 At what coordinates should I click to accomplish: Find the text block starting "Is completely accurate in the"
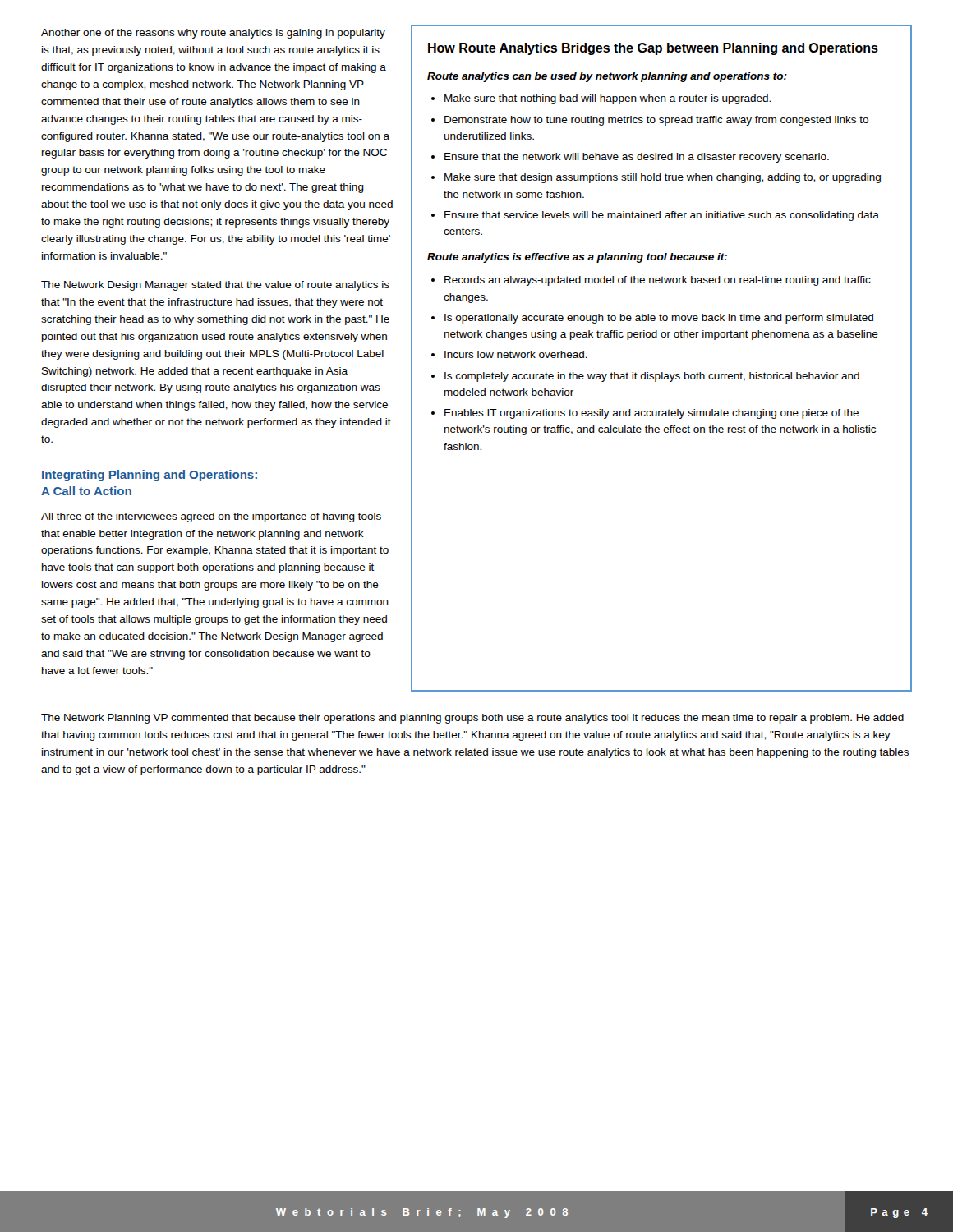coord(652,384)
